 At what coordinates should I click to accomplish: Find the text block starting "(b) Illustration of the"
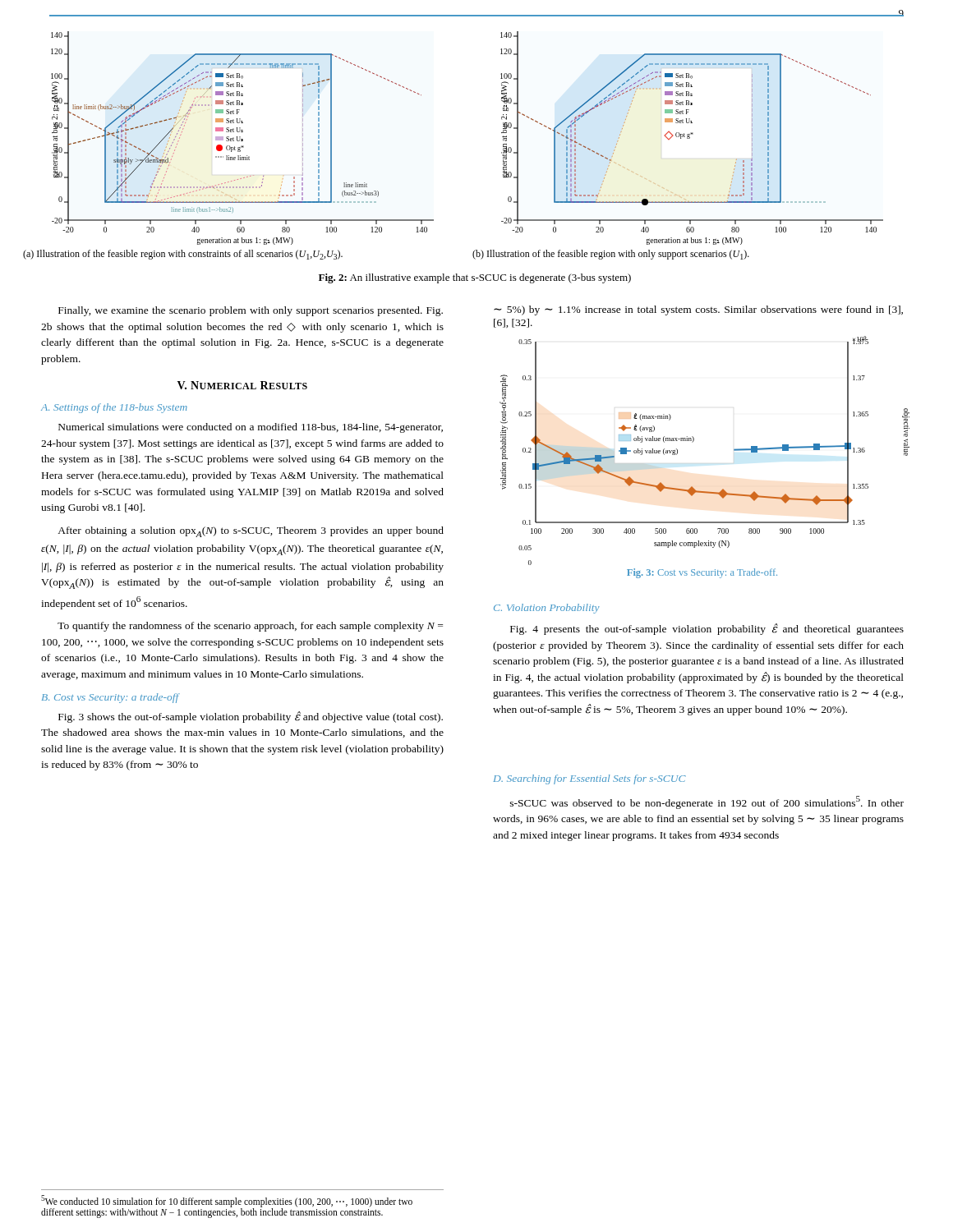611,255
